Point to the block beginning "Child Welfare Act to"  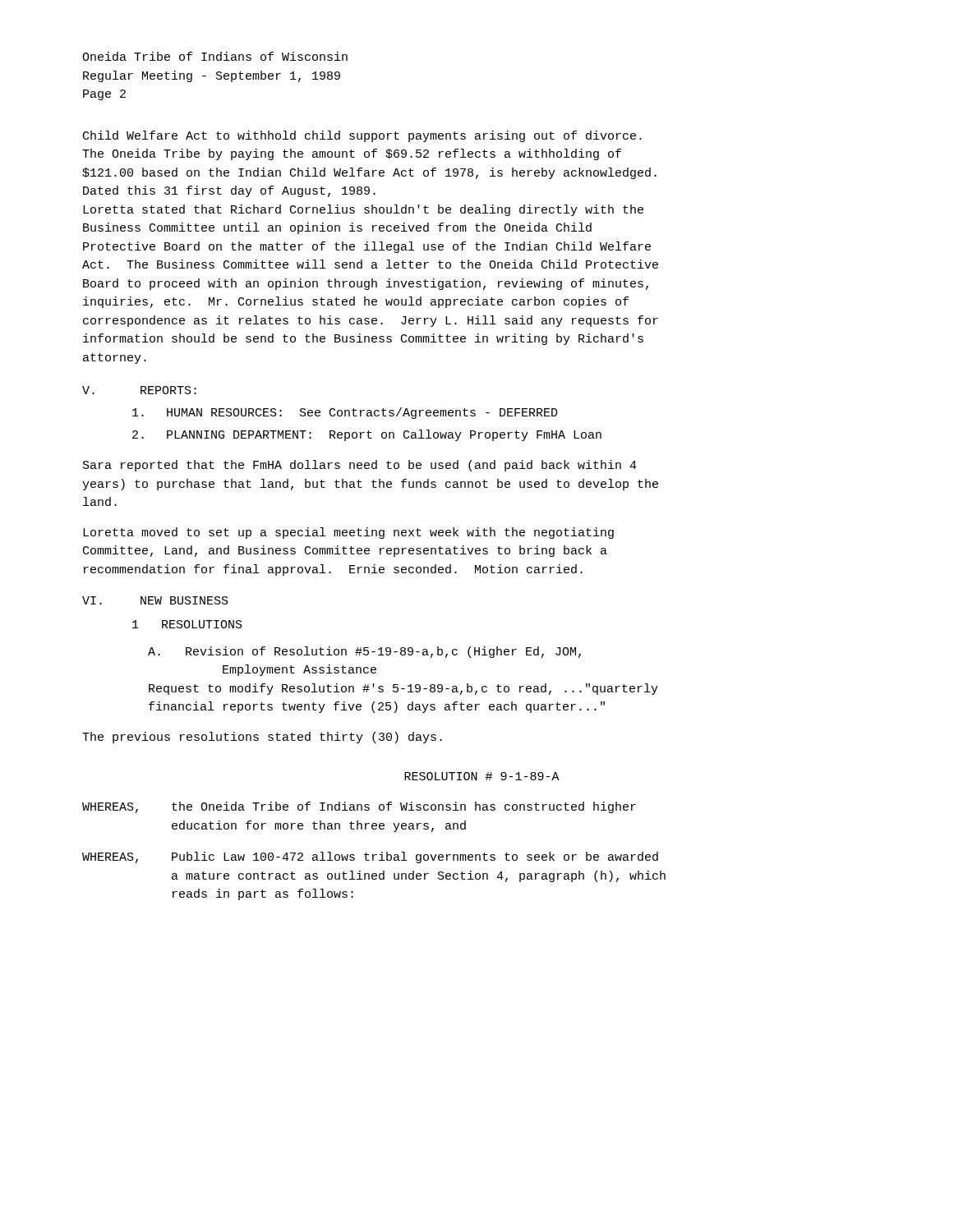(371, 247)
